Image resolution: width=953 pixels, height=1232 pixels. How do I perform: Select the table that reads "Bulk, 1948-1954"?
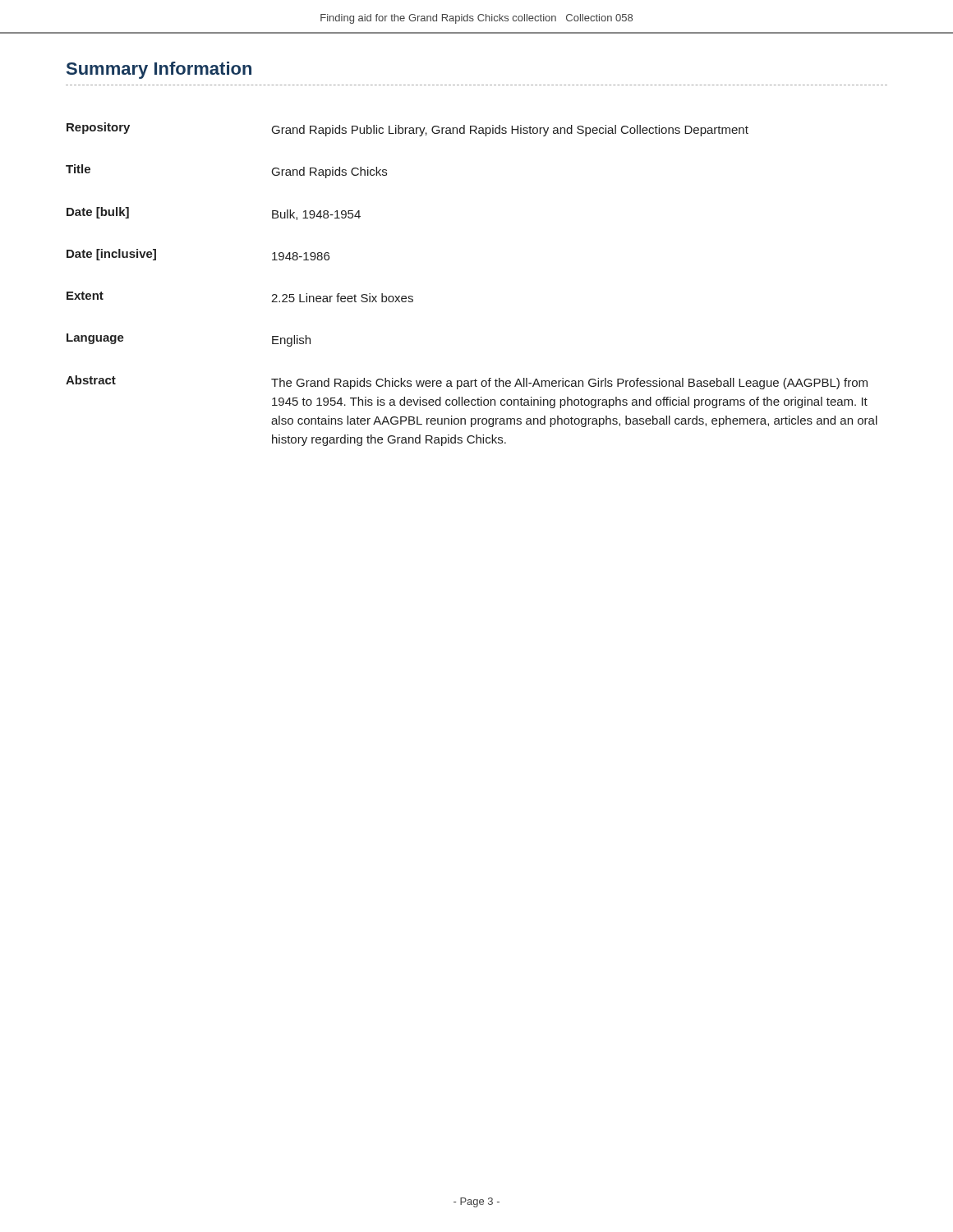(x=476, y=284)
